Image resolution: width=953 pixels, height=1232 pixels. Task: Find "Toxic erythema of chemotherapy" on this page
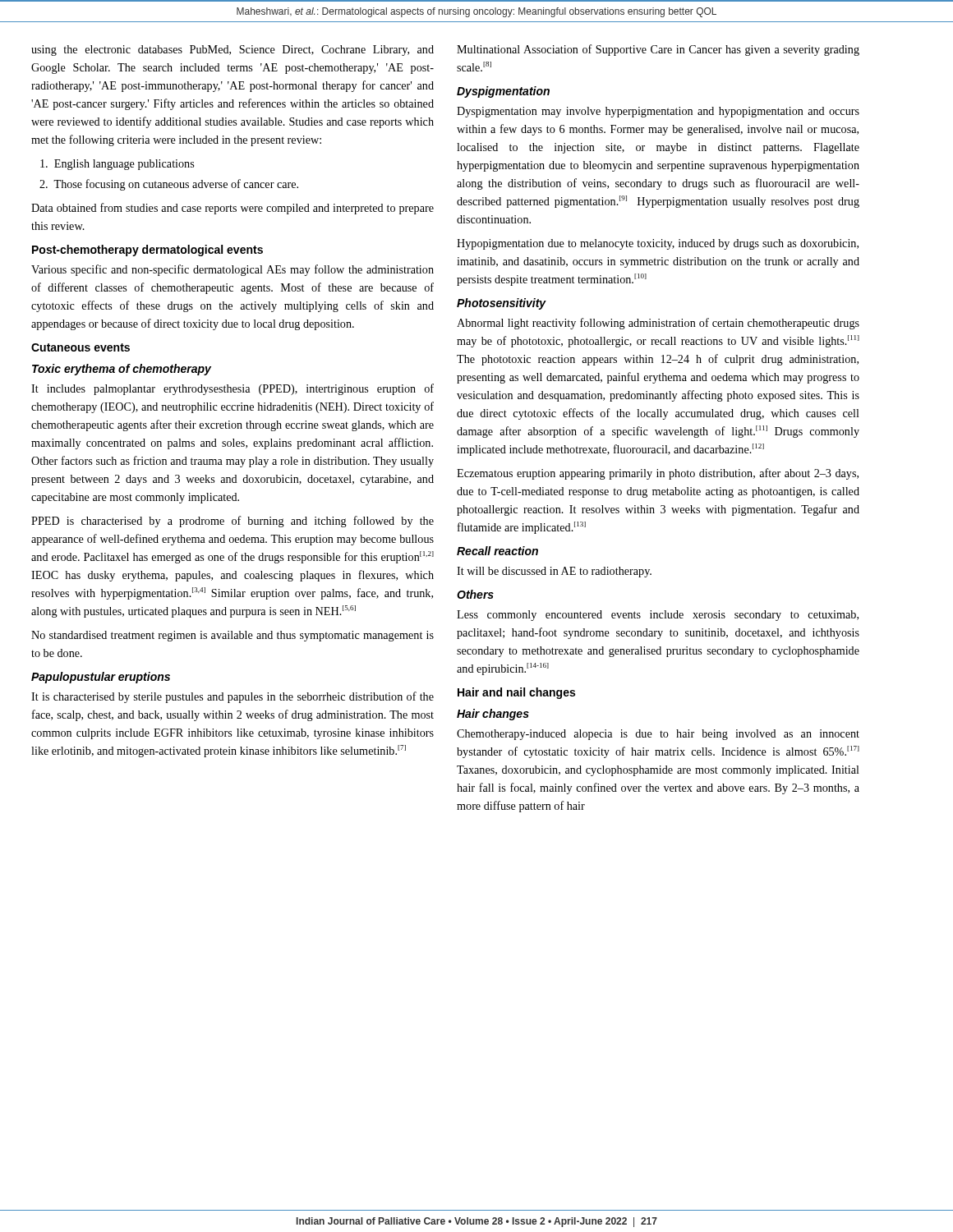pyautogui.click(x=121, y=369)
